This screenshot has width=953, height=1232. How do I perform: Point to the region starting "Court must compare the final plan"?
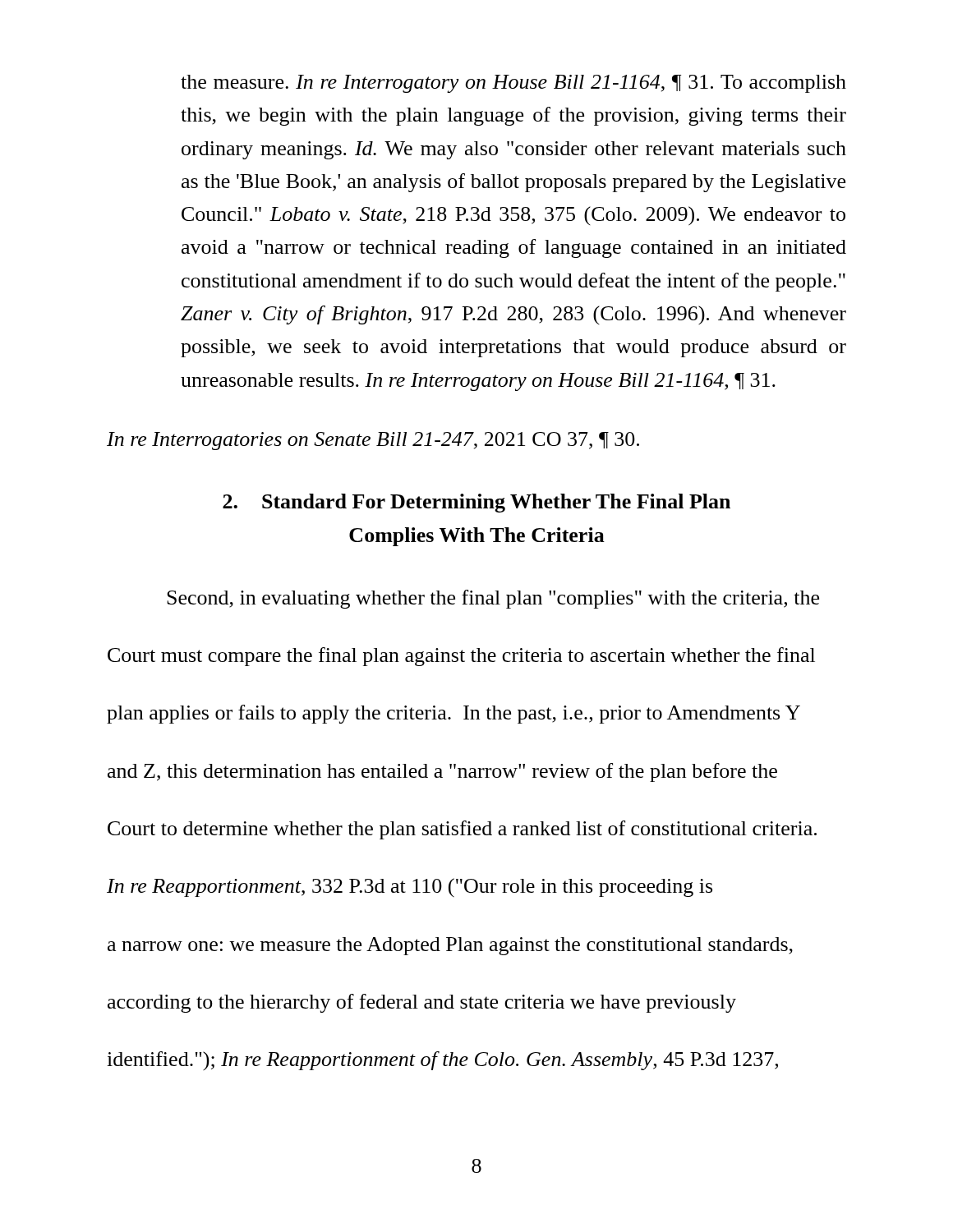point(461,655)
